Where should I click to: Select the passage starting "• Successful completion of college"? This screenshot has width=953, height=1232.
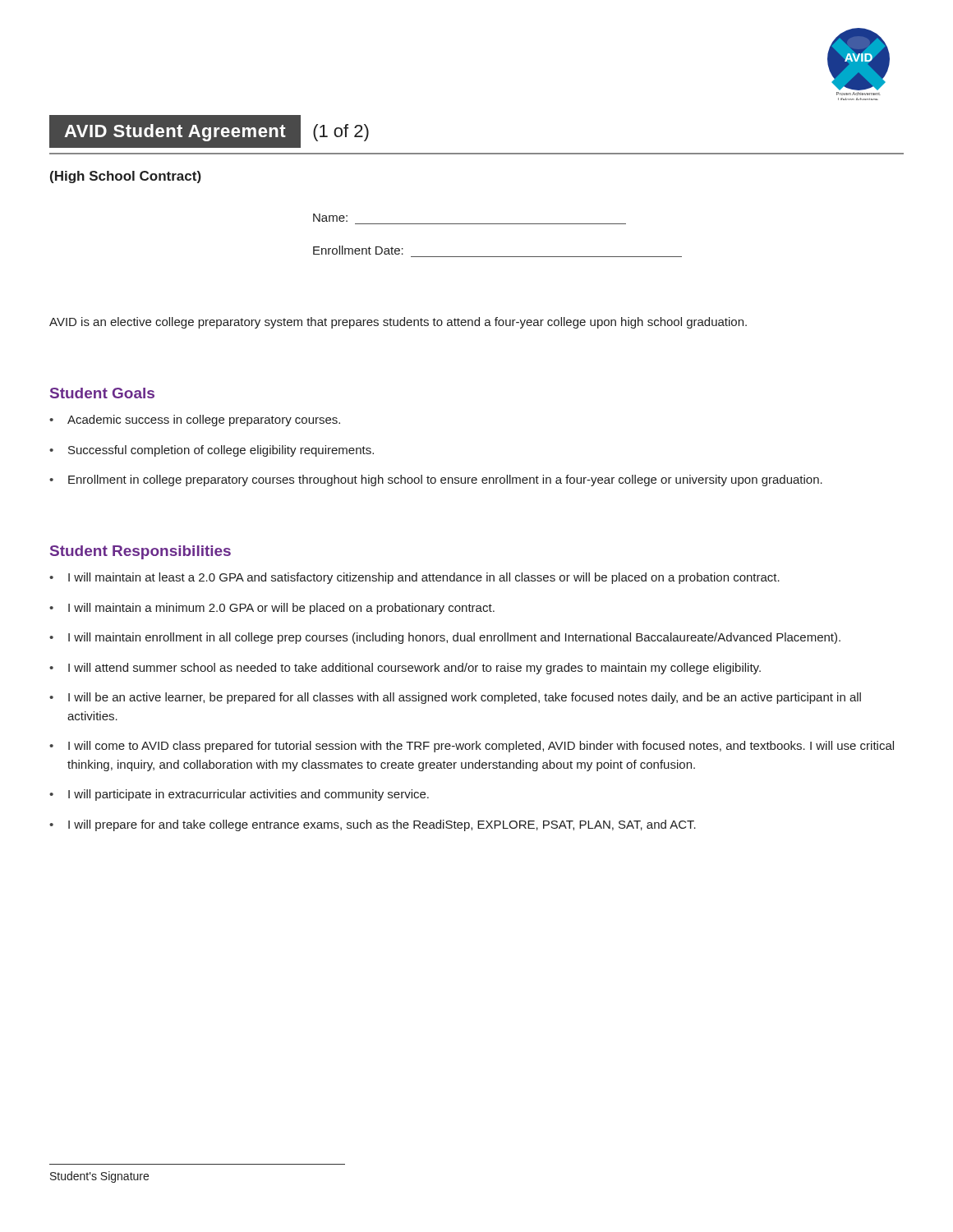[x=212, y=451]
